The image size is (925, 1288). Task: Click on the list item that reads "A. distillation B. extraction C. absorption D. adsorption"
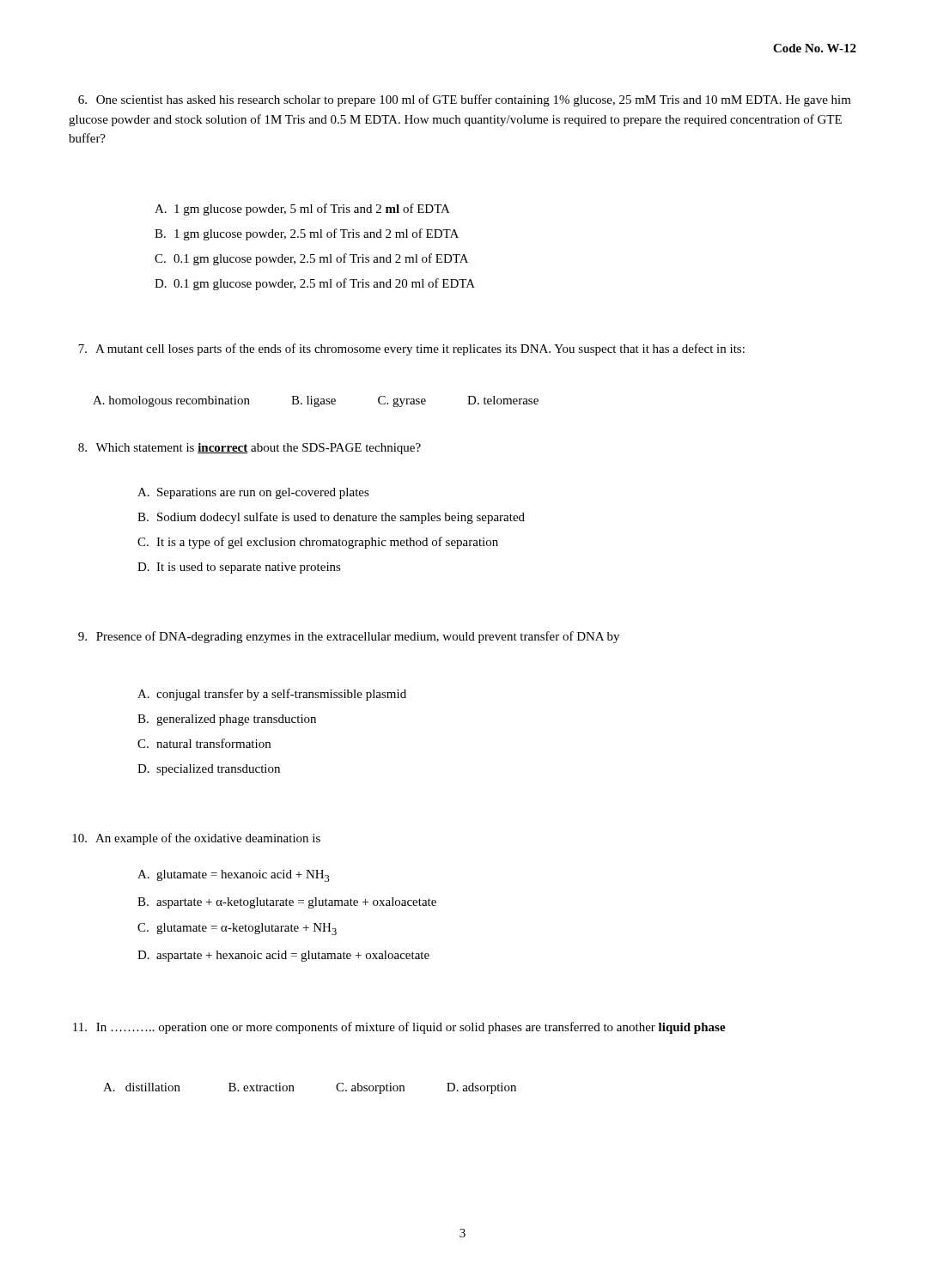(480, 1088)
